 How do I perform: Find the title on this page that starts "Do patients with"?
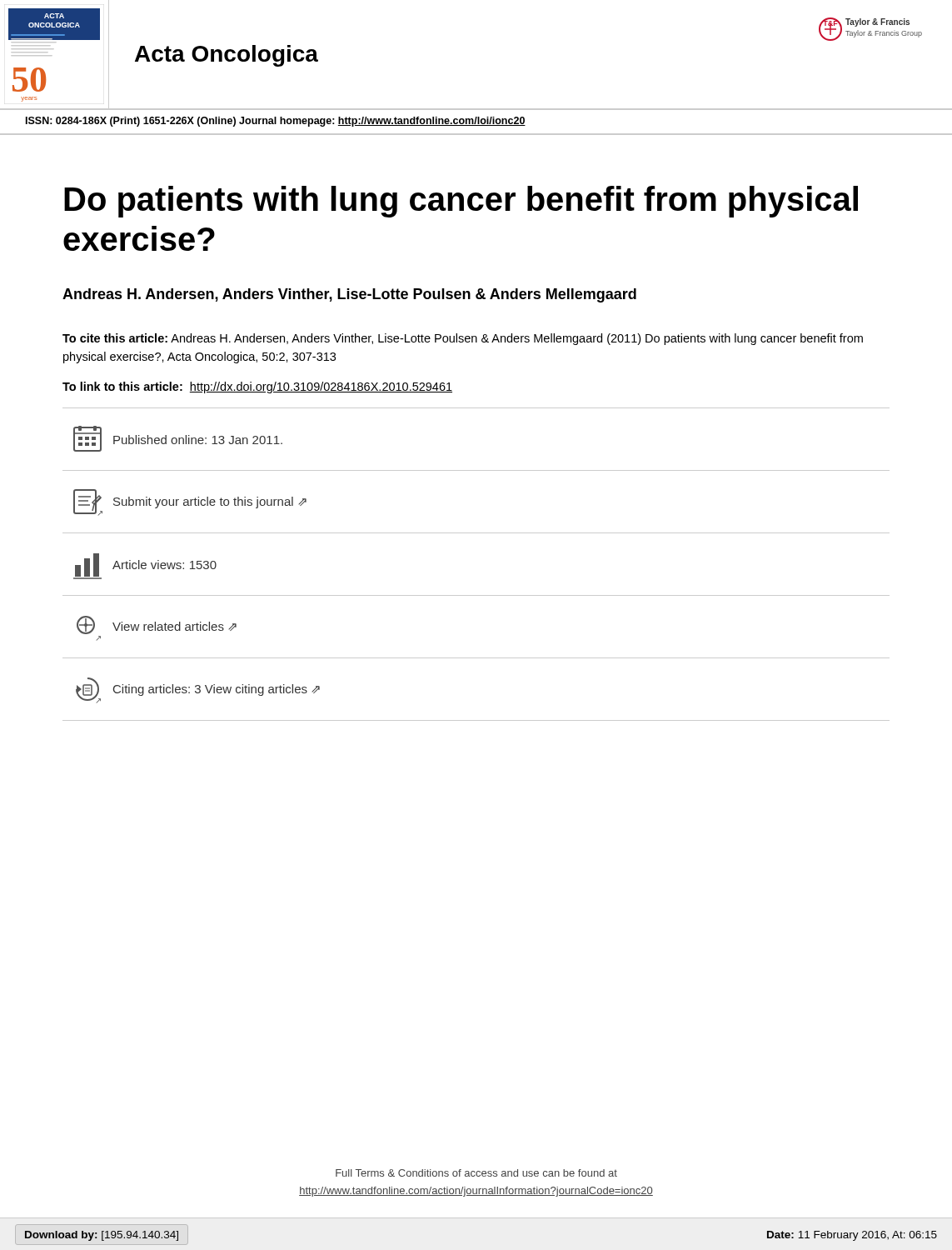pos(461,219)
